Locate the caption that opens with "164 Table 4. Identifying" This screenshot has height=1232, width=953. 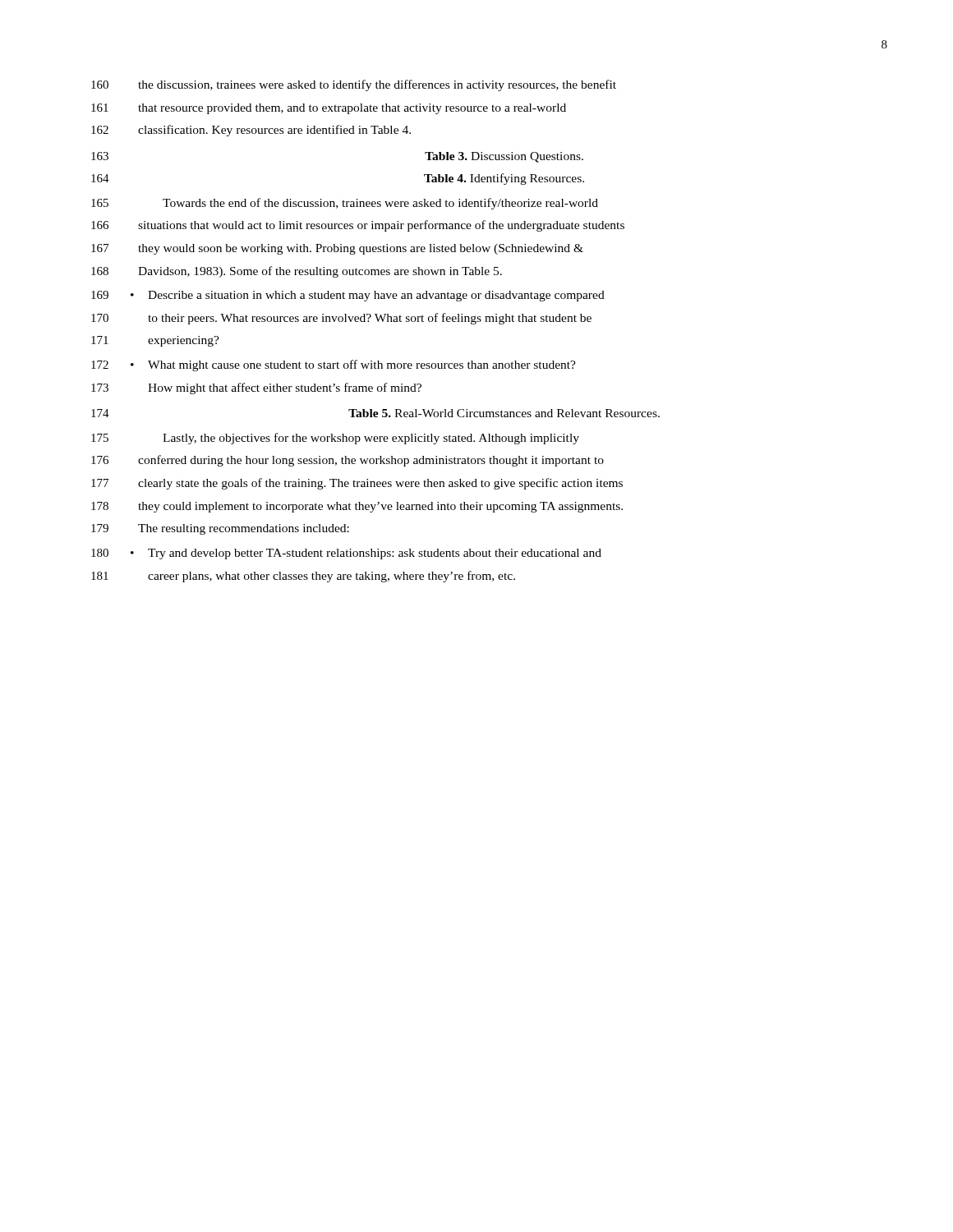(x=481, y=178)
